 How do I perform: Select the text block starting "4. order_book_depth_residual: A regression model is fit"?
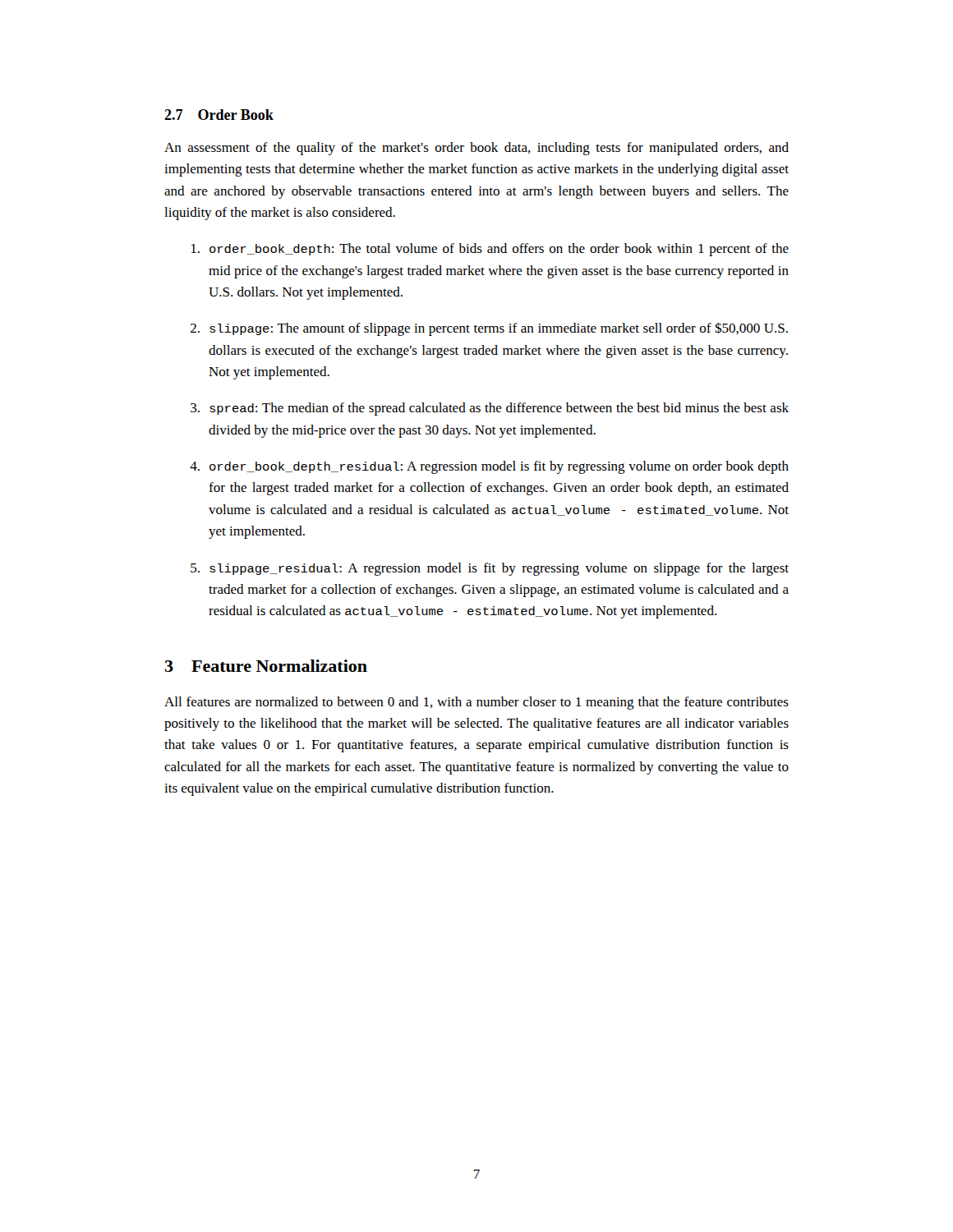click(x=476, y=499)
